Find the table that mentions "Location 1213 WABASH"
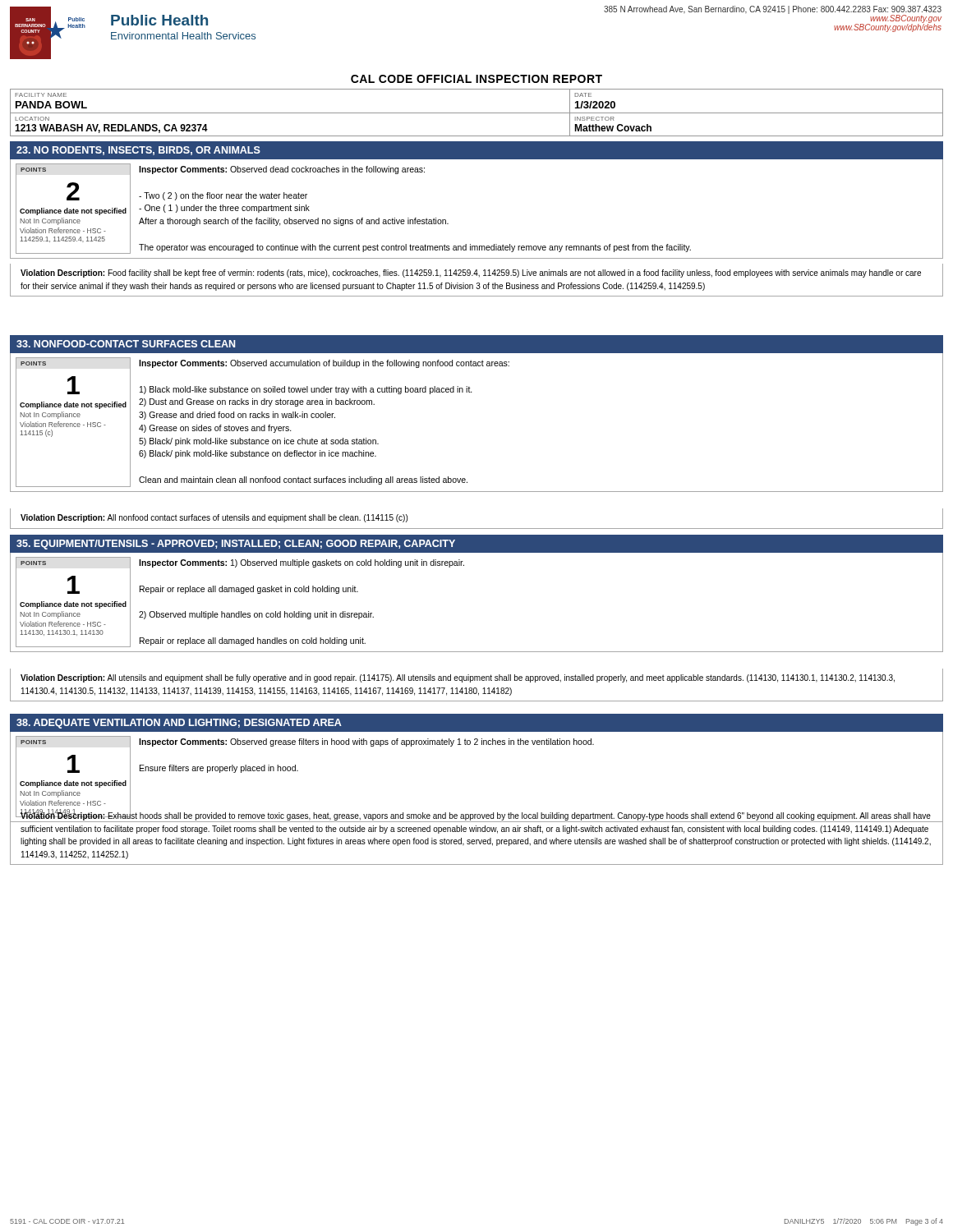The width and height of the screenshot is (953, 1232). coord(476,113)
